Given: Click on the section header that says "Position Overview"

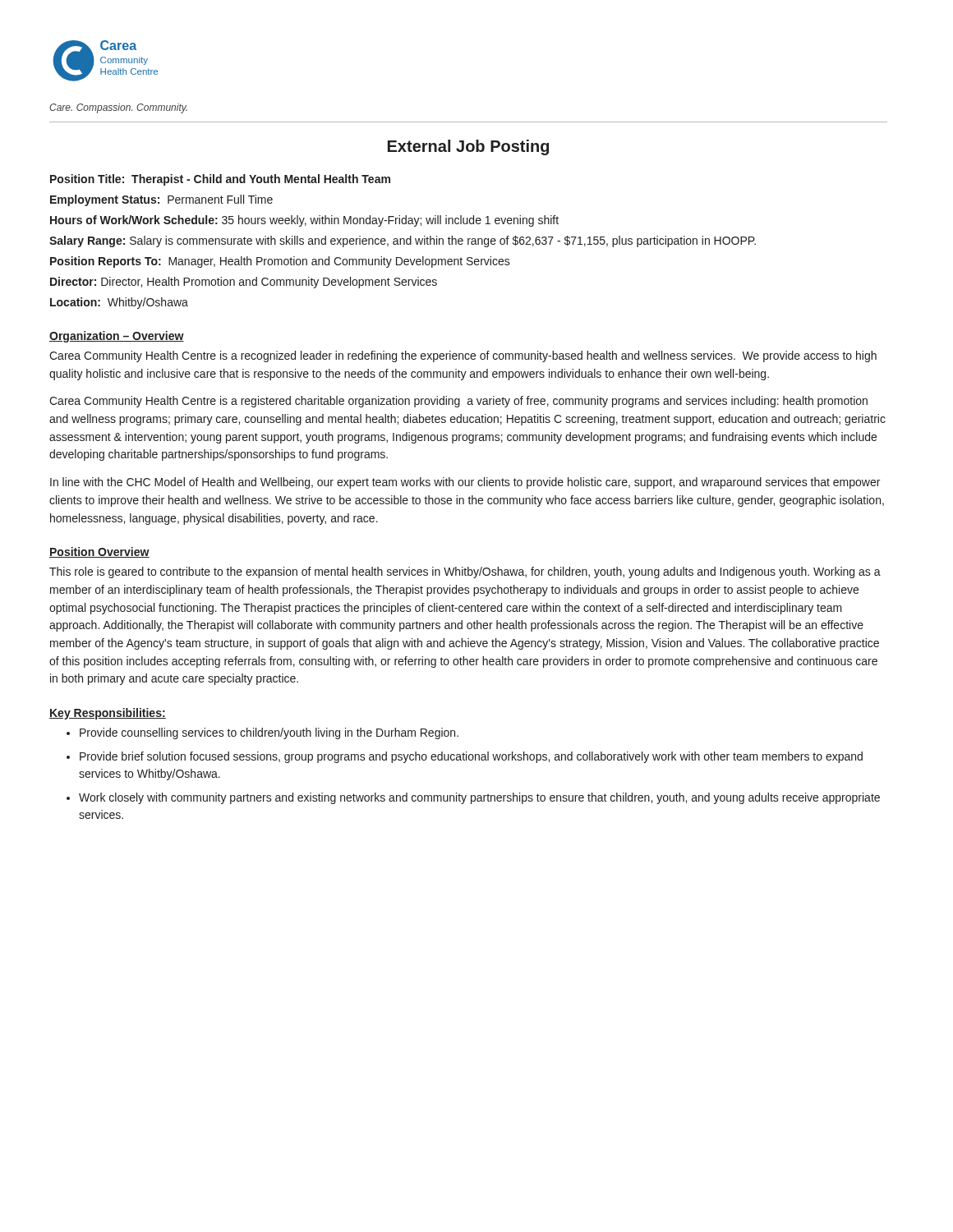Looking at the screenshot, I should tap(99, 552).
